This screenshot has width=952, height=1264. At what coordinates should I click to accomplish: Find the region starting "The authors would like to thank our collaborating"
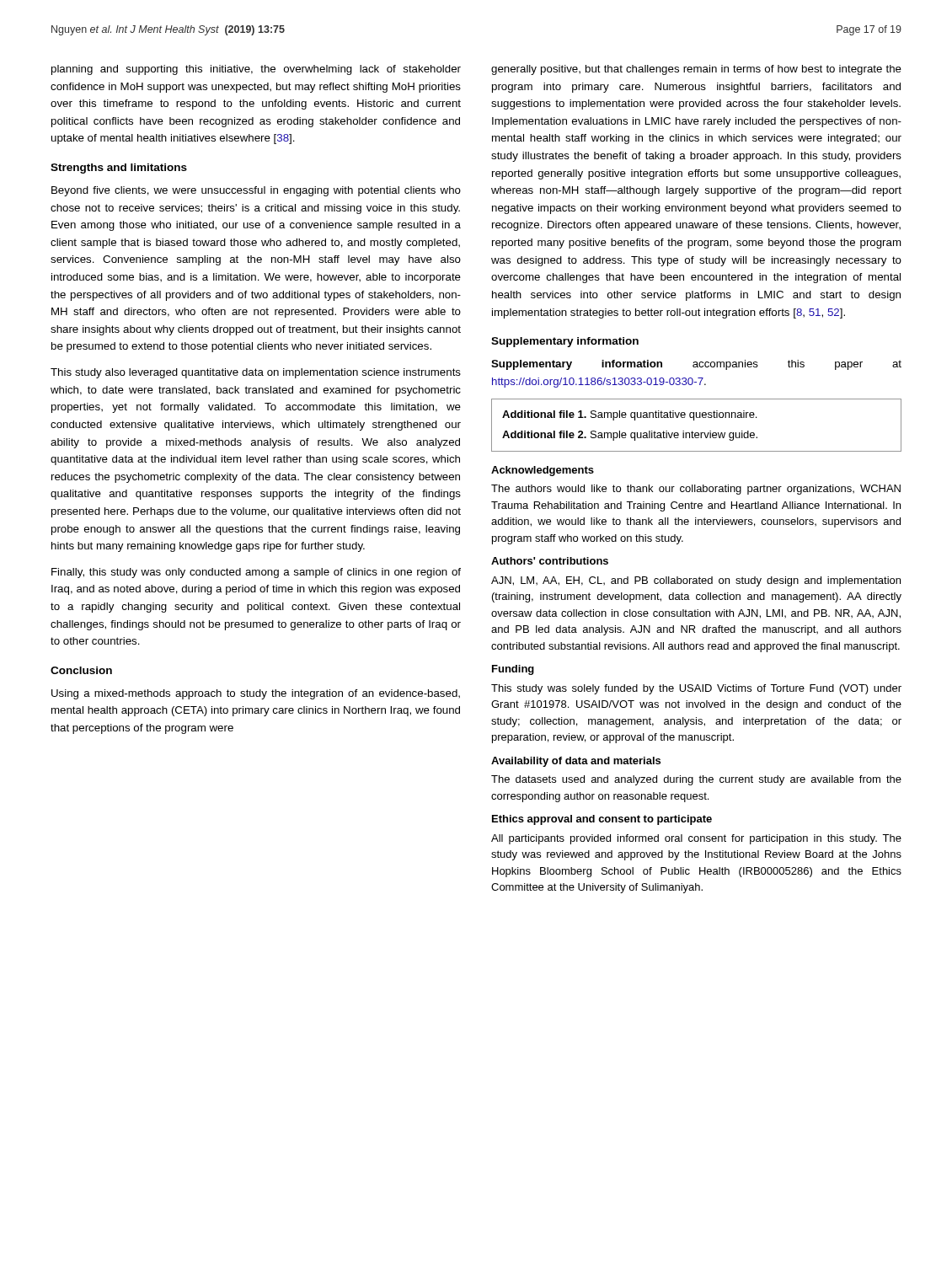696,513
